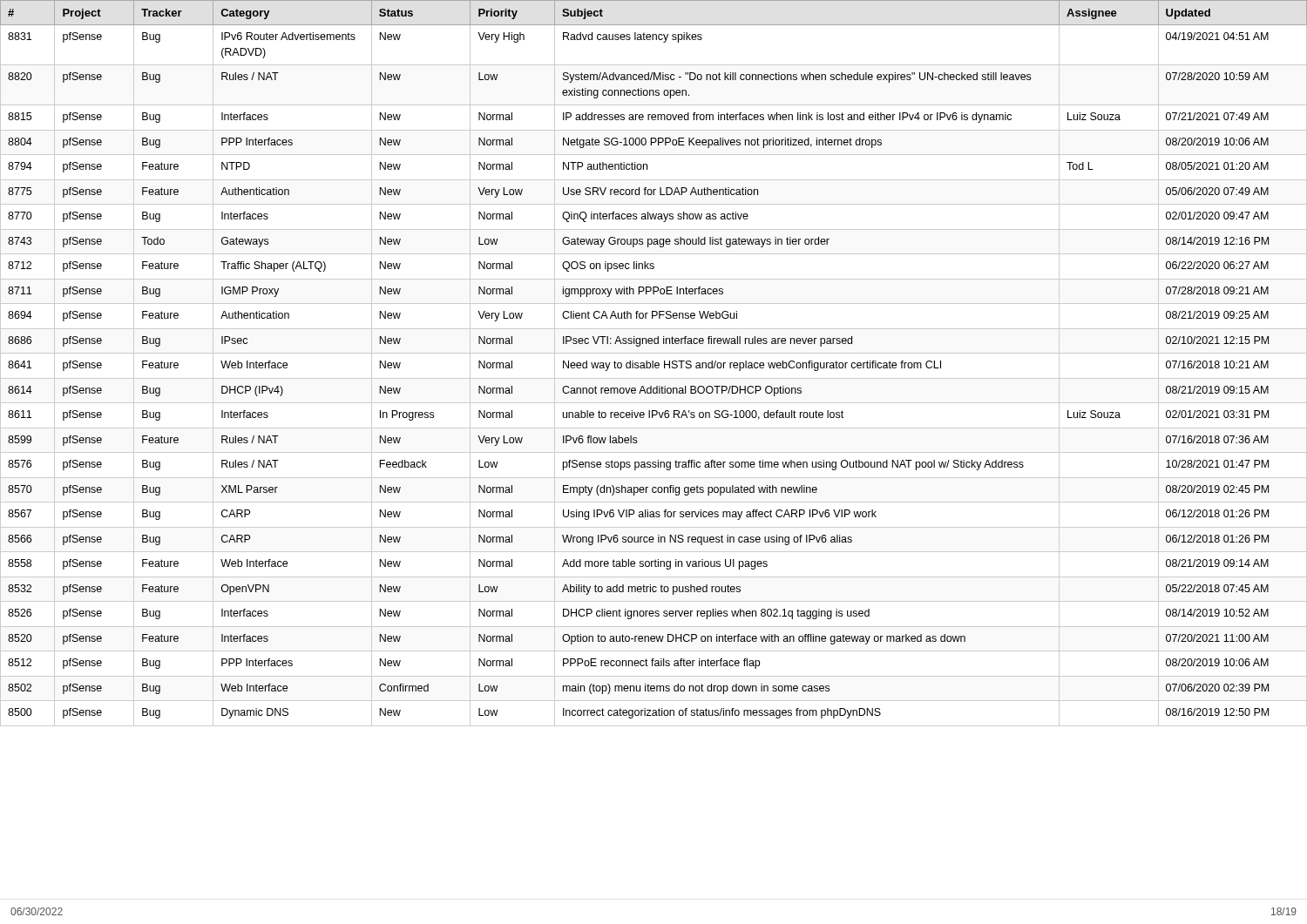
Task: Select a table
Action: 654,449
